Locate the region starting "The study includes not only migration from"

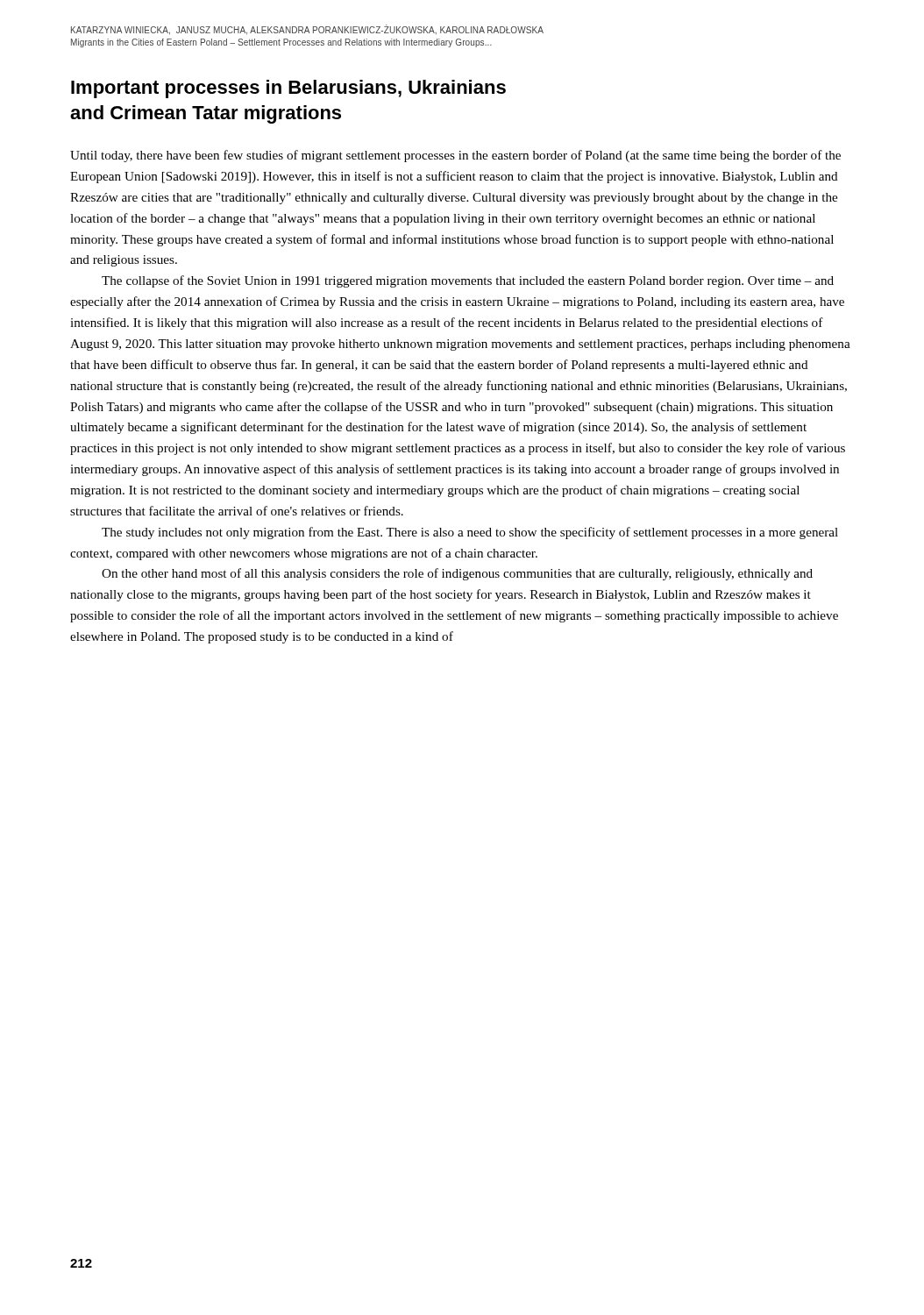462,542
